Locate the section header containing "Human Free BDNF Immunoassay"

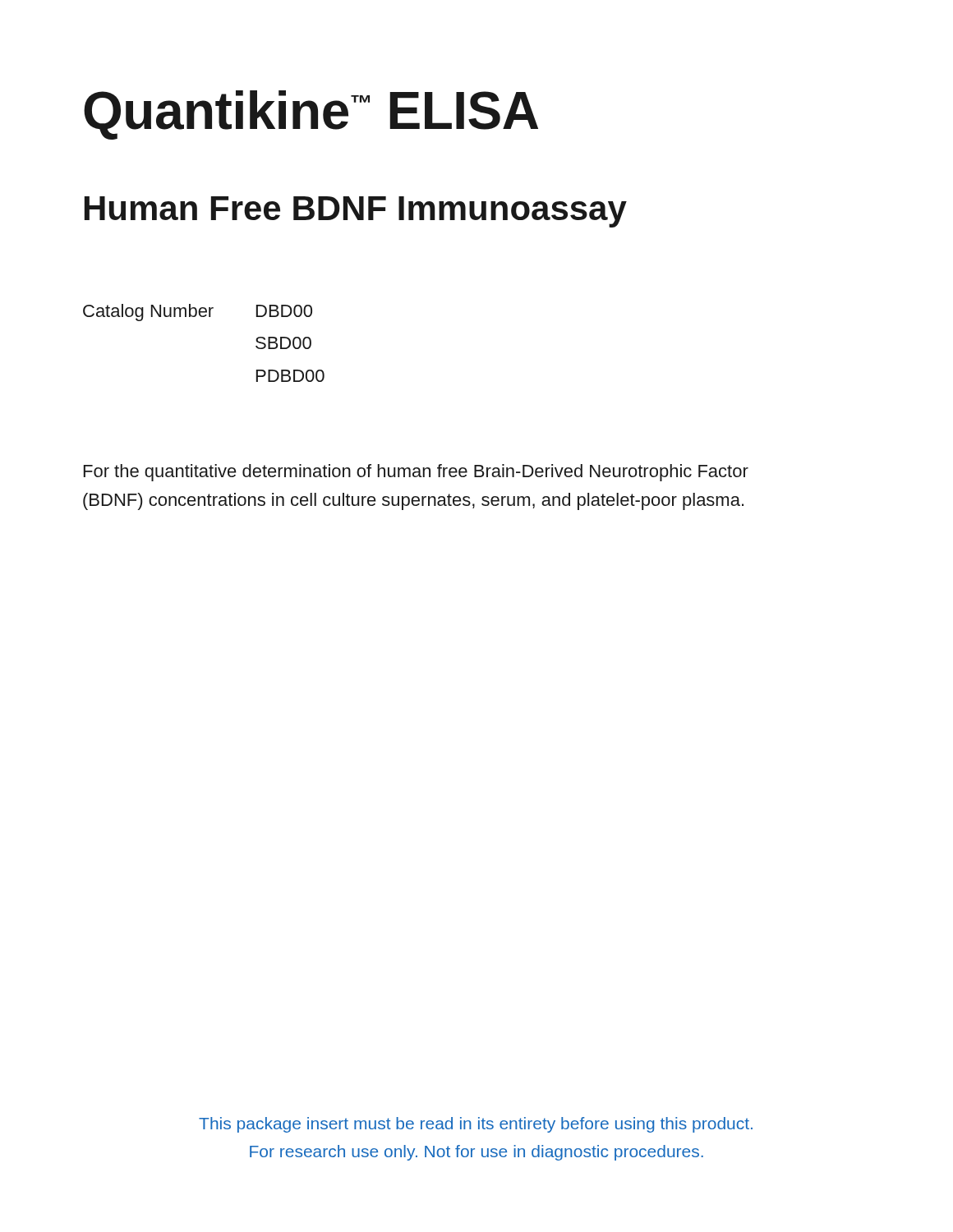pyautogui.click(x=476, y=209)
